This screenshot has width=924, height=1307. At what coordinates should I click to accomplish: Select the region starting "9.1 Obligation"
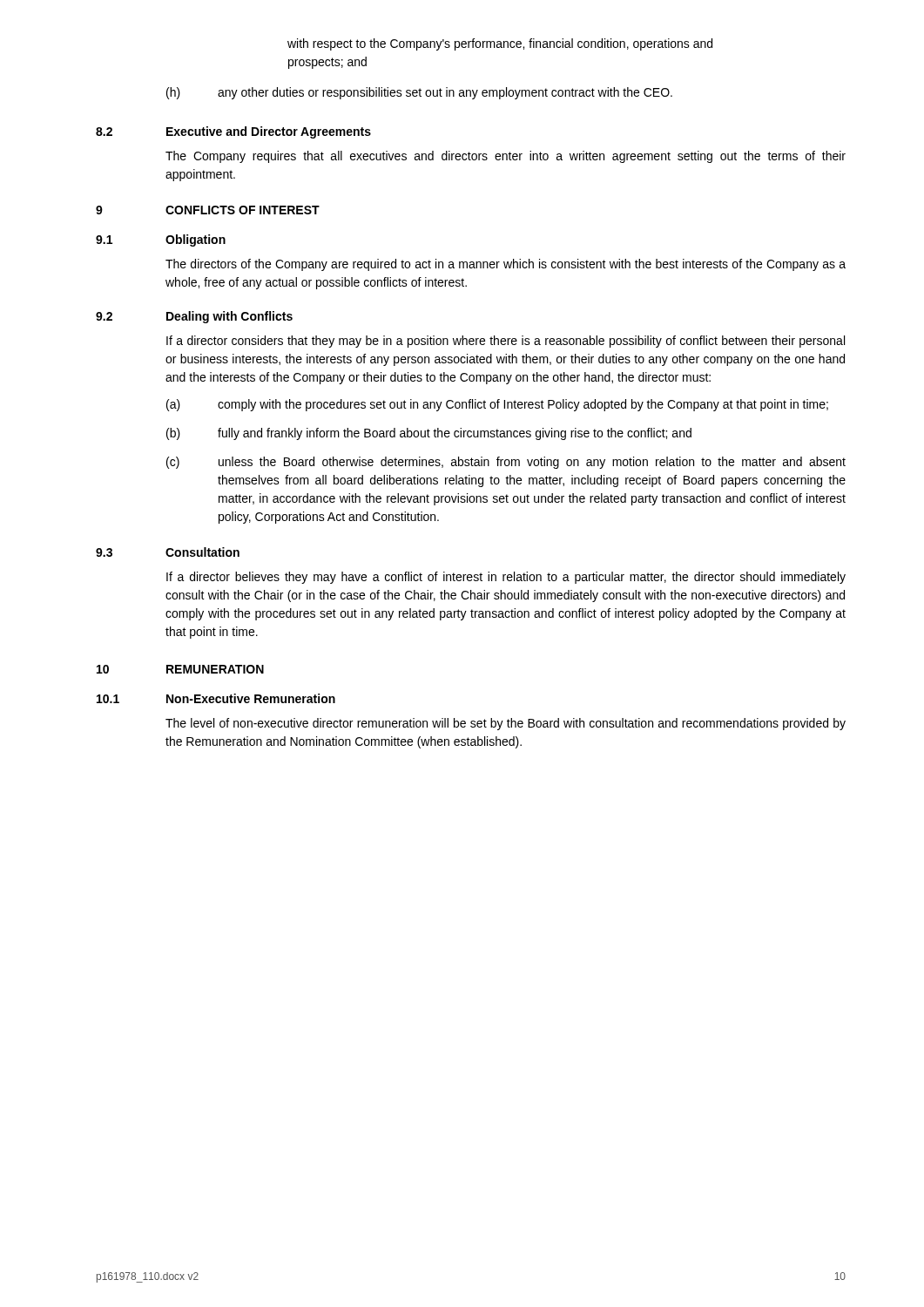101,240
